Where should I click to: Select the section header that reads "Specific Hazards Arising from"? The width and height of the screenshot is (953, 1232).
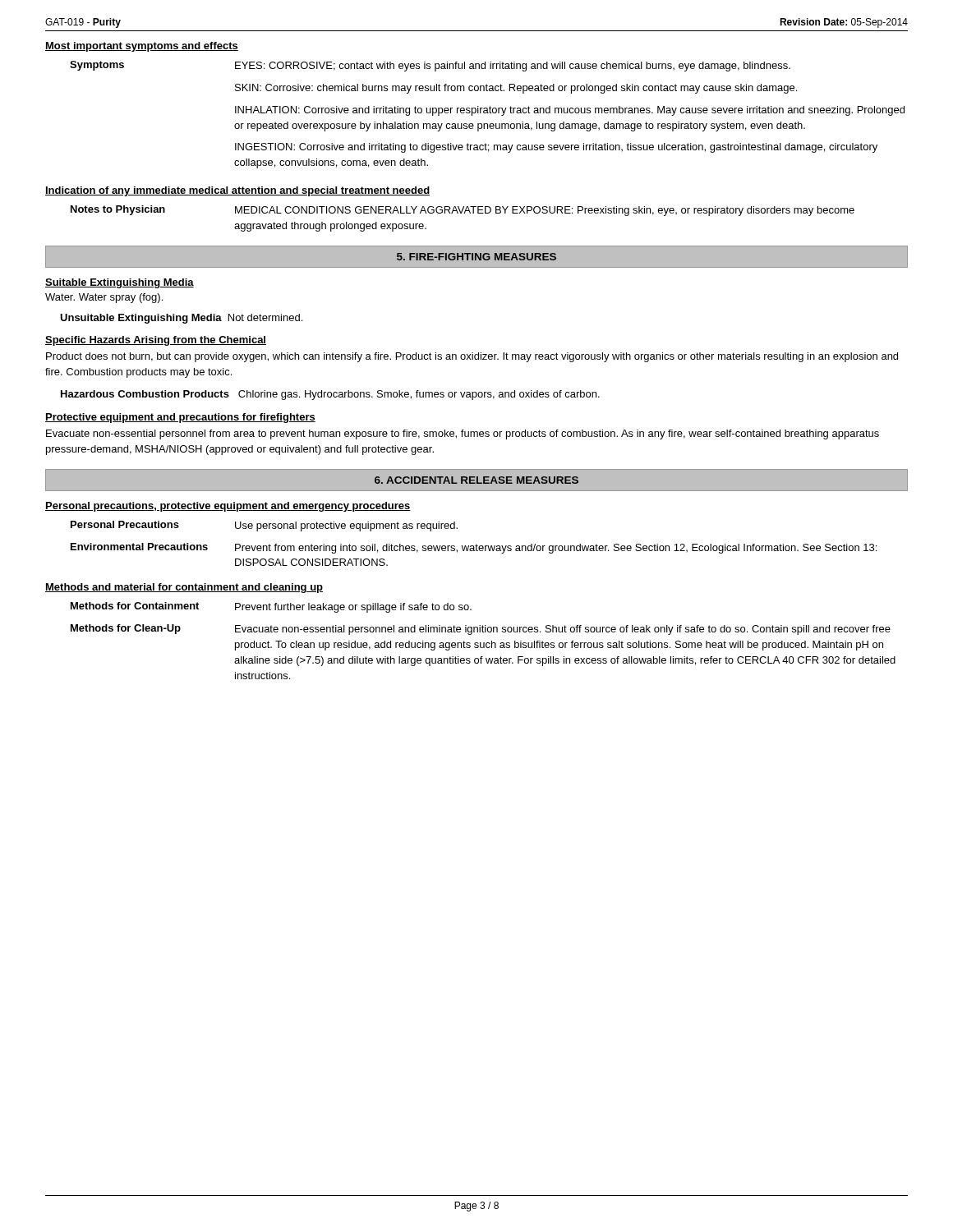tap(156, 340)
